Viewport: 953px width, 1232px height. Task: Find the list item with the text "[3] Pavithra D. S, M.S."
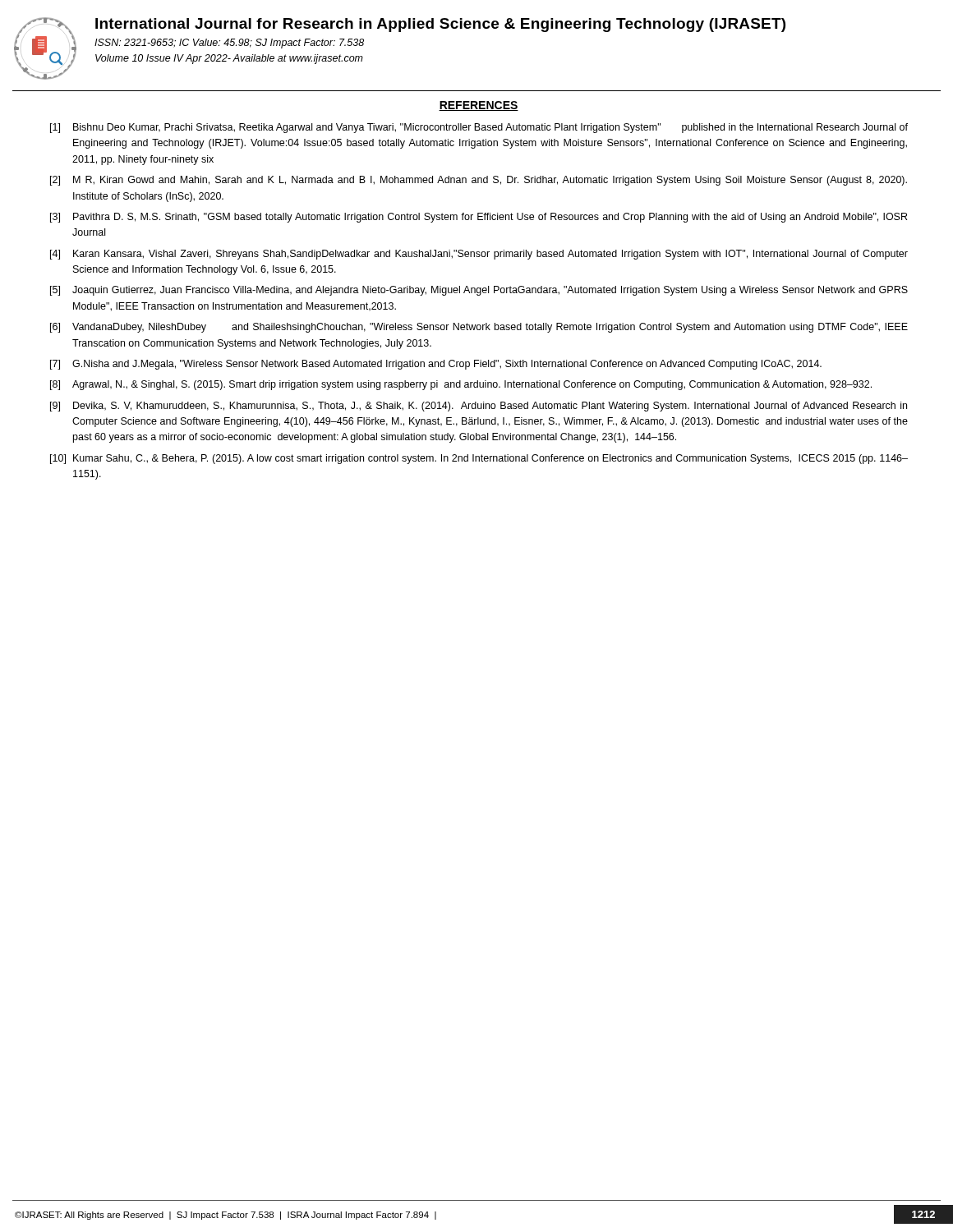(479, 225)
